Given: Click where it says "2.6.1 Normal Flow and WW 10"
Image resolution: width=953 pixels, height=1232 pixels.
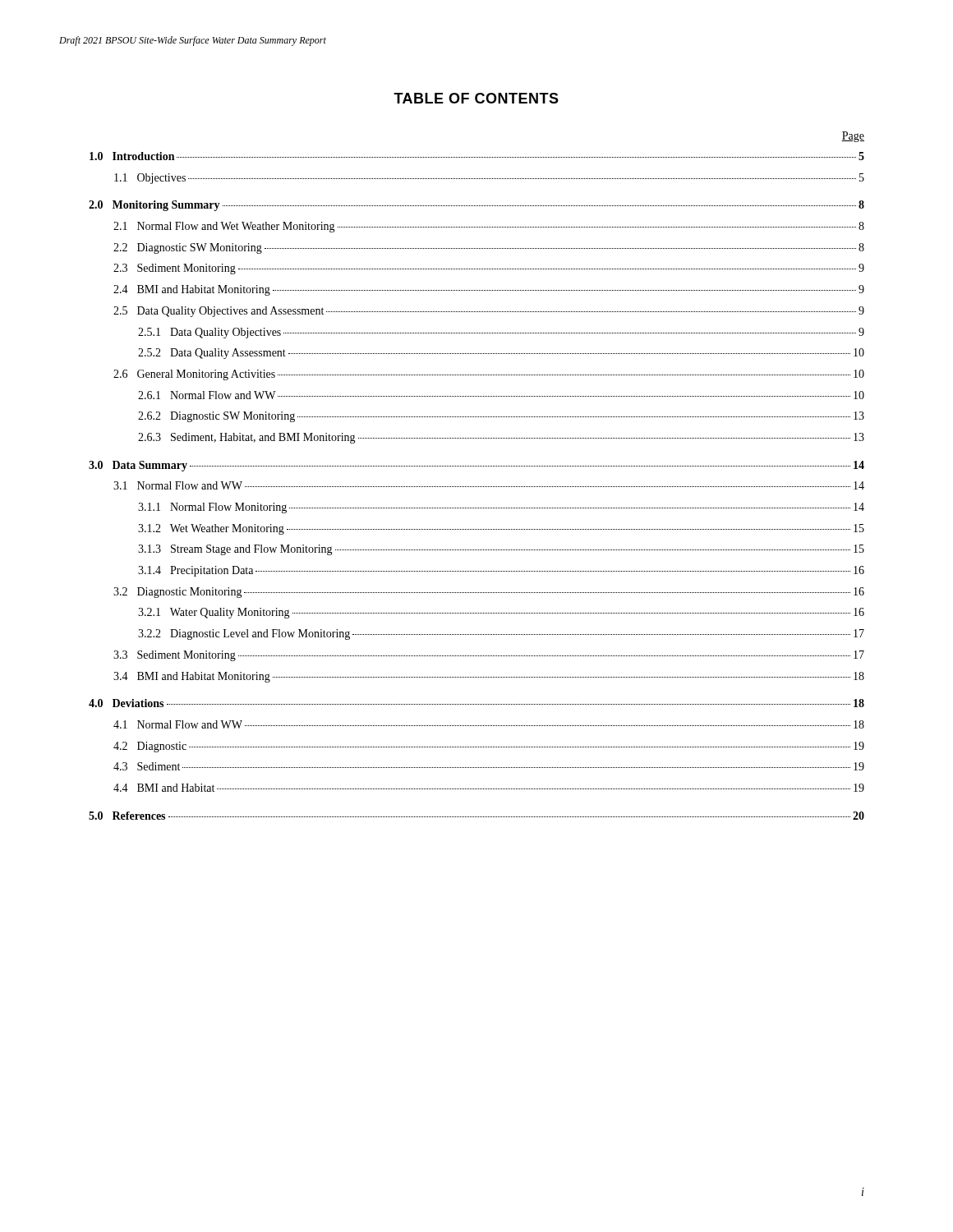Looking at the screenshot, I should coord(501,395).
